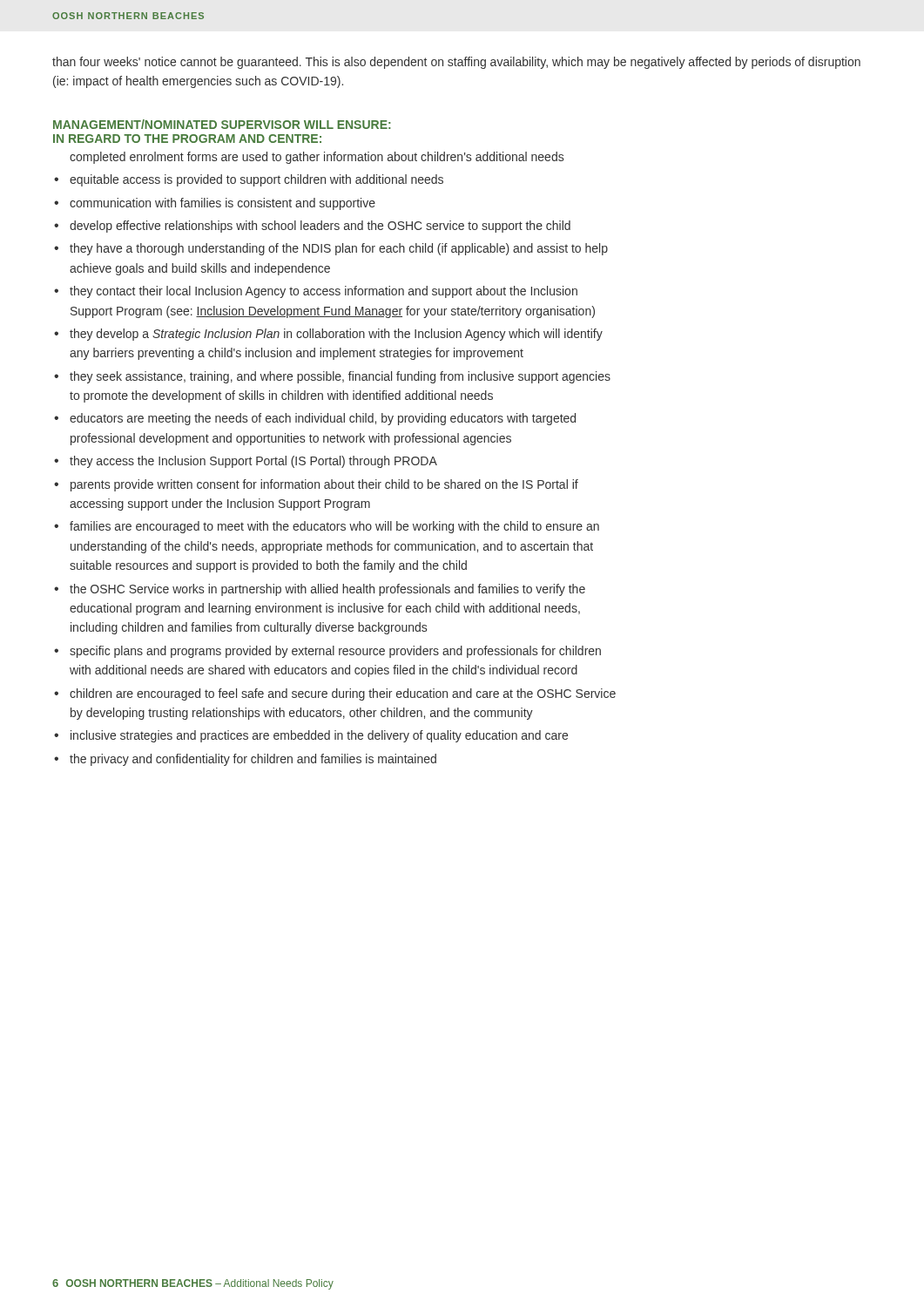Viewport: 924px width, 1307px height.
Task: Locate the list item with the text "the privacy and confidentiality for children and"
Action: click(253, 759)
